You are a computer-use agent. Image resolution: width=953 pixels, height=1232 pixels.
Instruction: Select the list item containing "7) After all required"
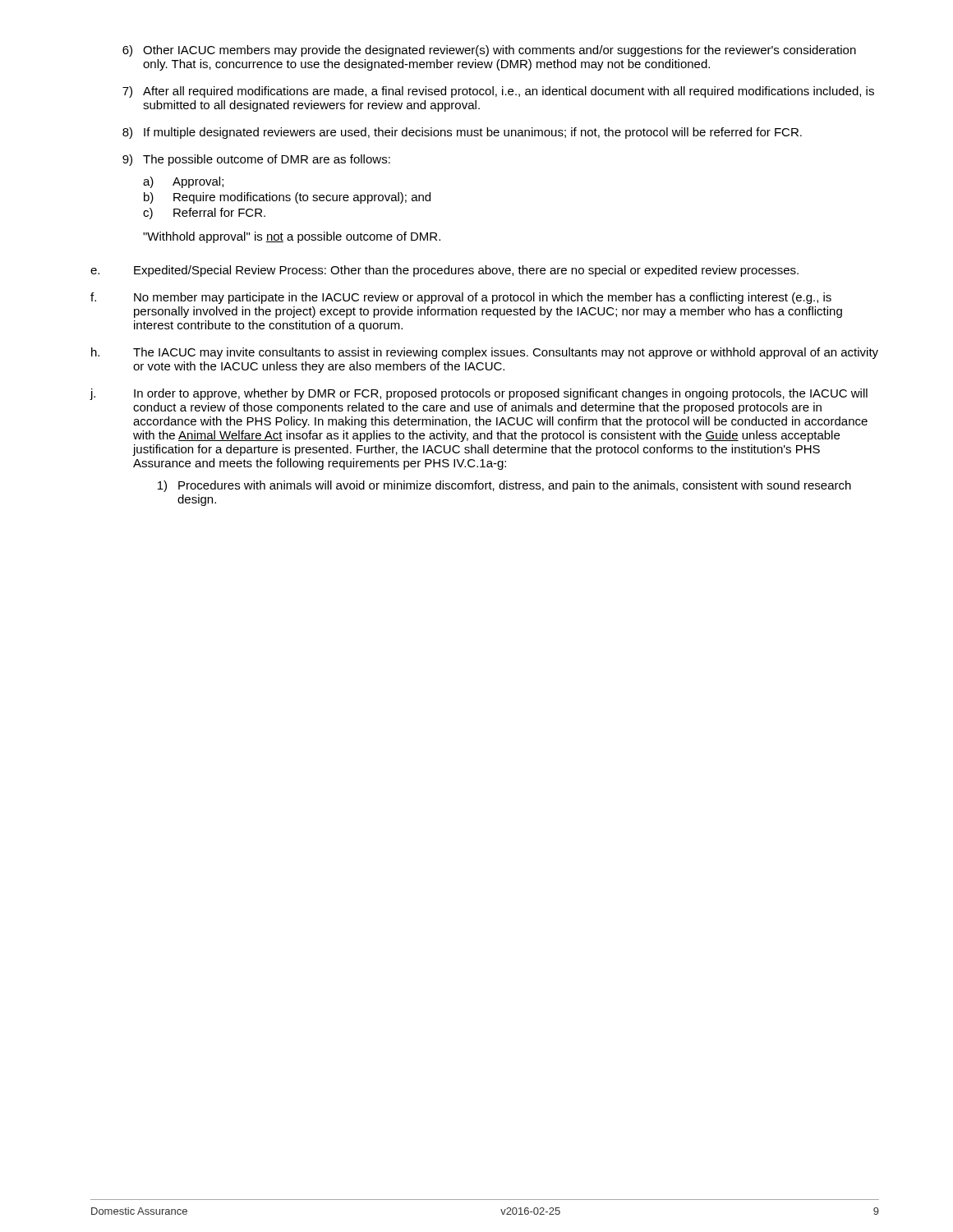(485, 98)
